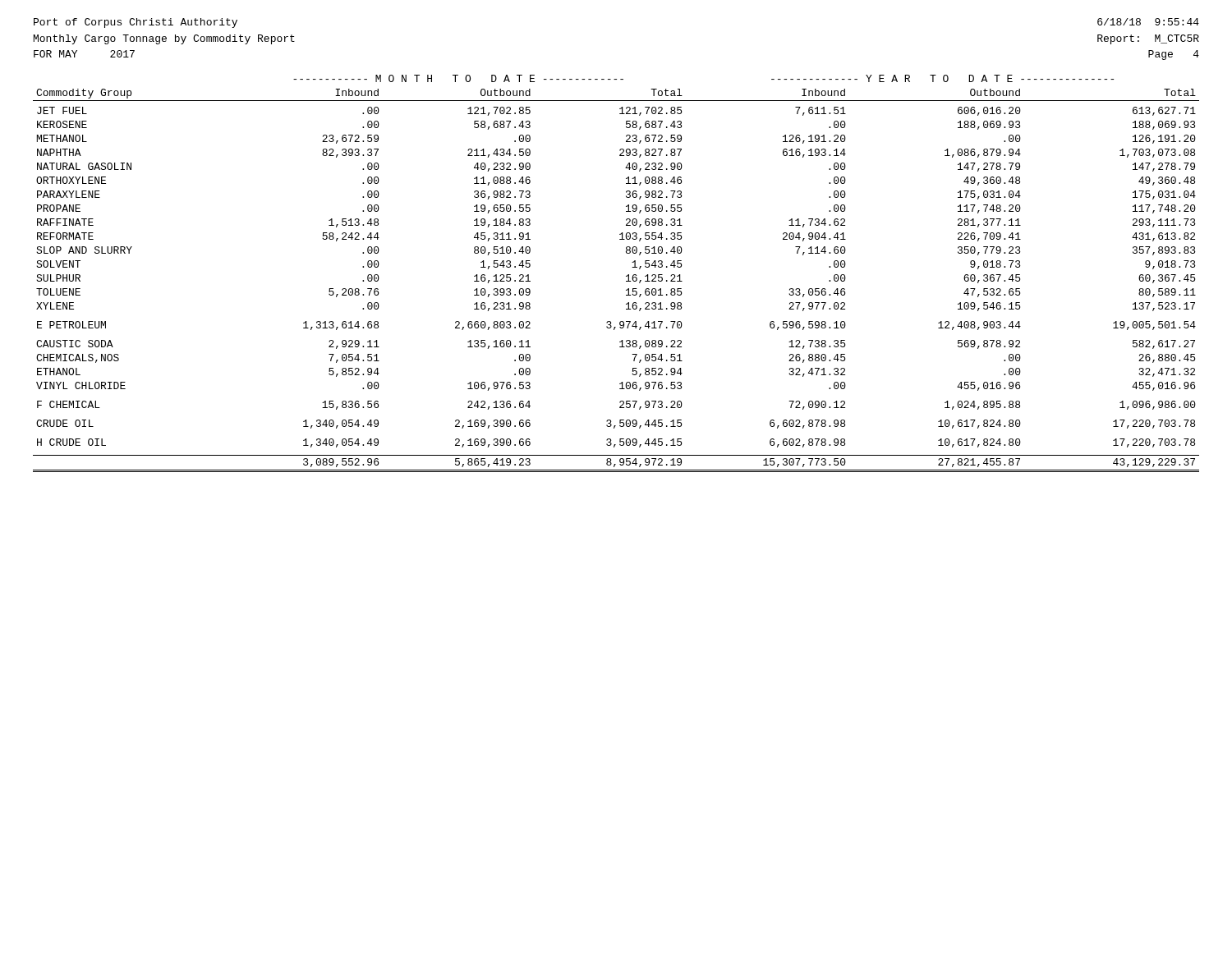
Task: Select the table that reads "NATURAL GASOLIN"
Action: point(616,272)
